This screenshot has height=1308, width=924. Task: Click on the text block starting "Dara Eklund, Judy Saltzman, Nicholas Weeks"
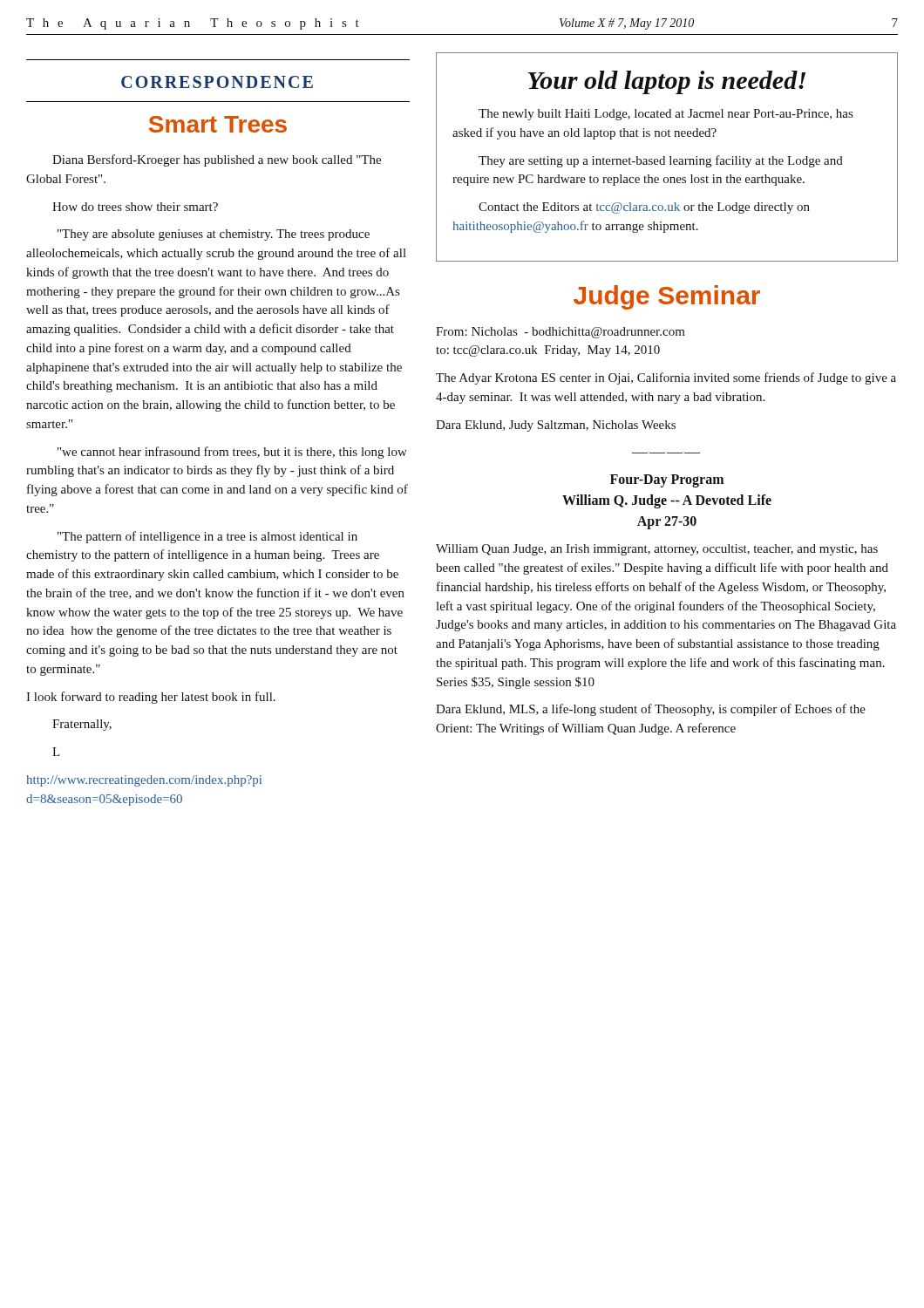point(556,424)
